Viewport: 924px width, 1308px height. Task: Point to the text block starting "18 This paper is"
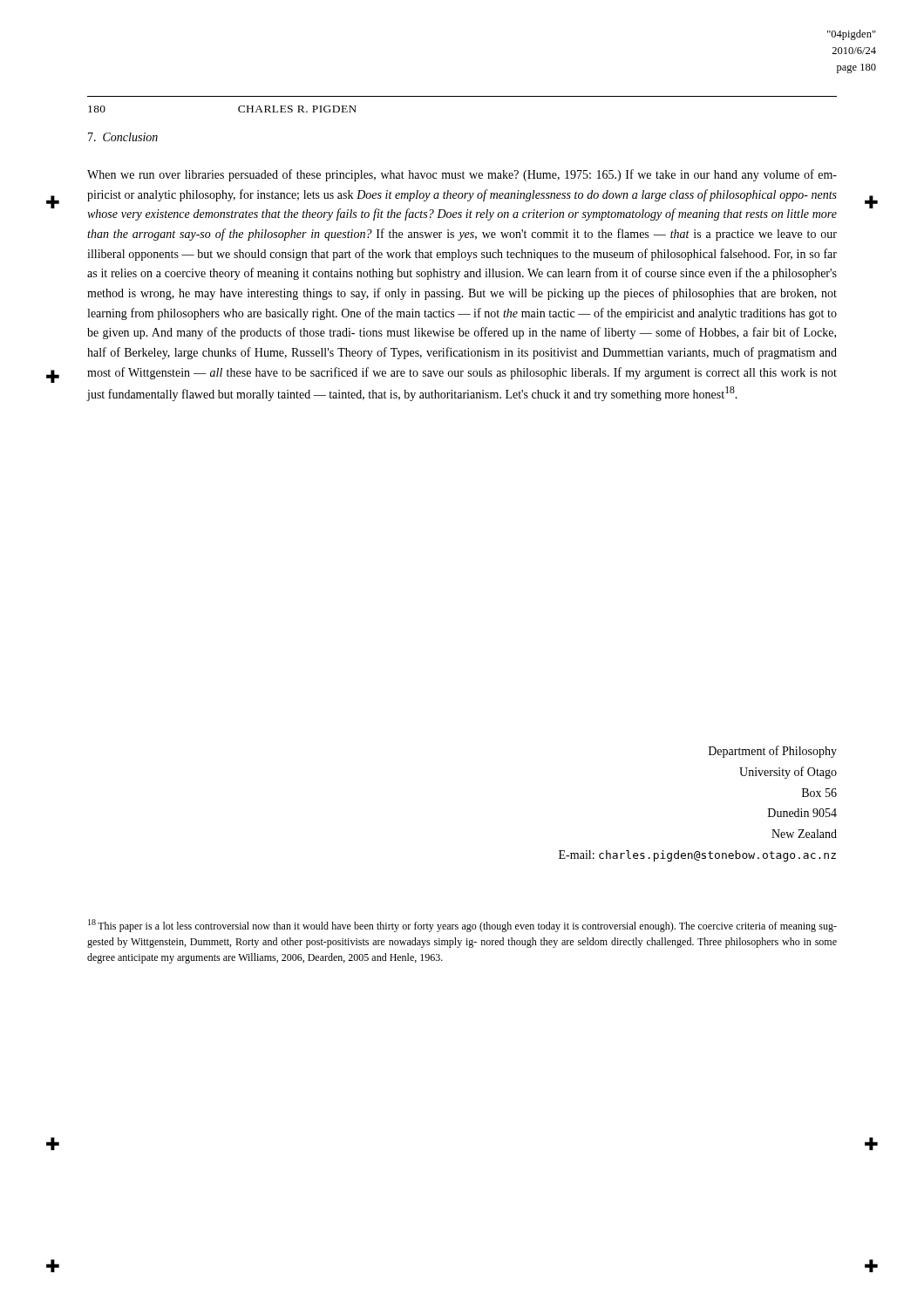462,940
